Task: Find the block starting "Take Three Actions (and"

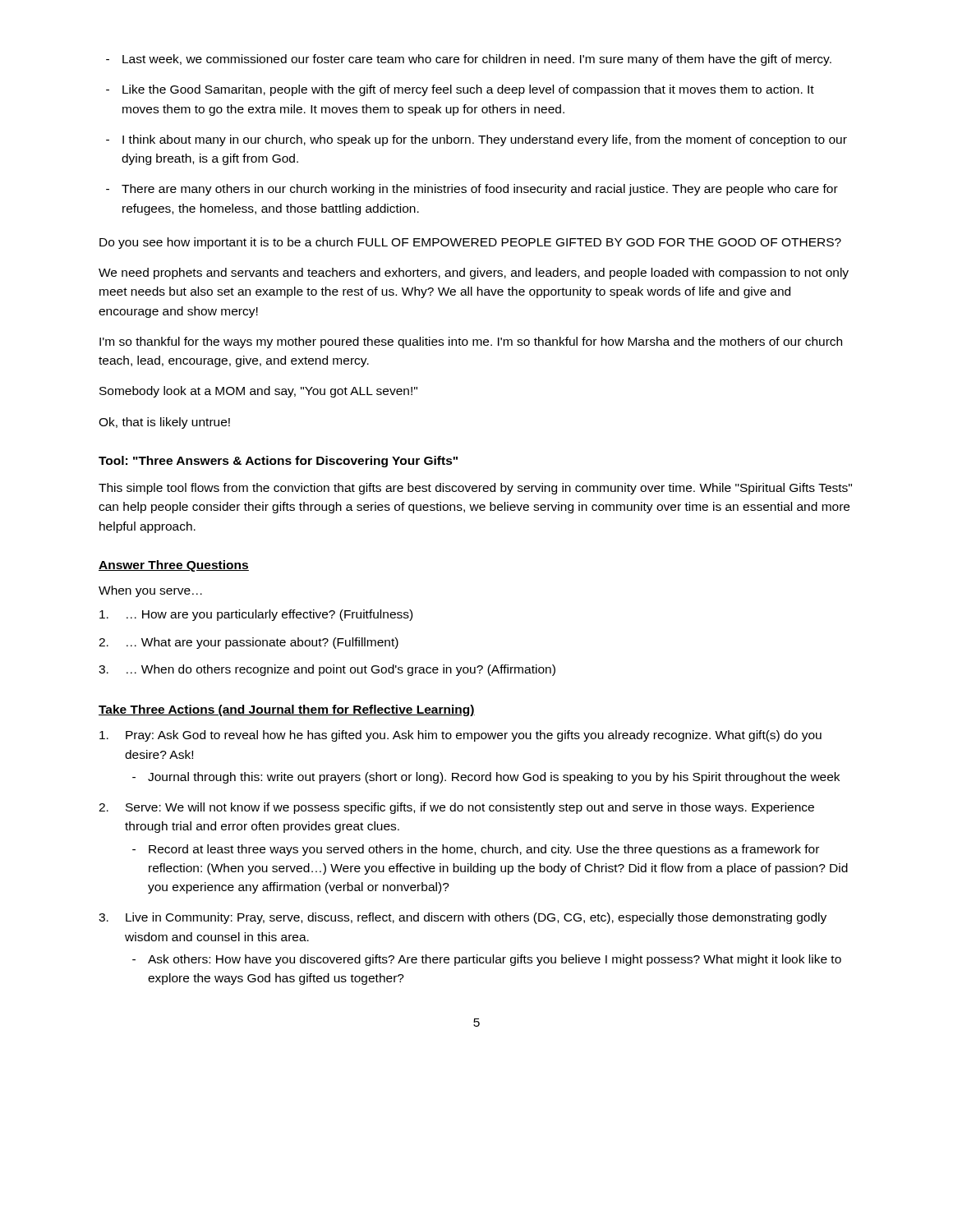Action: pos(476,709)
